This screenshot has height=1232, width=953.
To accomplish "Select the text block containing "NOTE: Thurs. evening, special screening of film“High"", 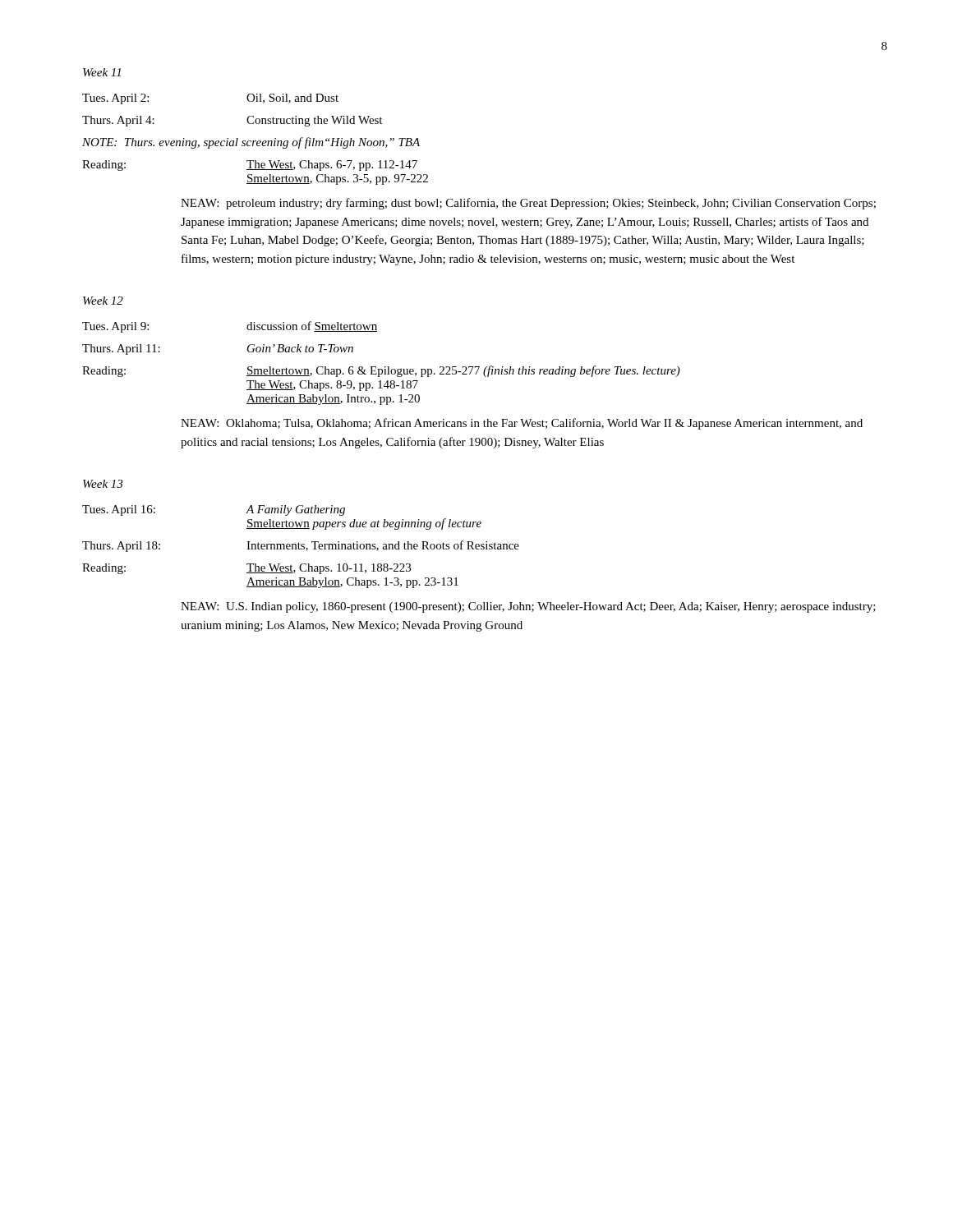I will [x=251, y=142].
